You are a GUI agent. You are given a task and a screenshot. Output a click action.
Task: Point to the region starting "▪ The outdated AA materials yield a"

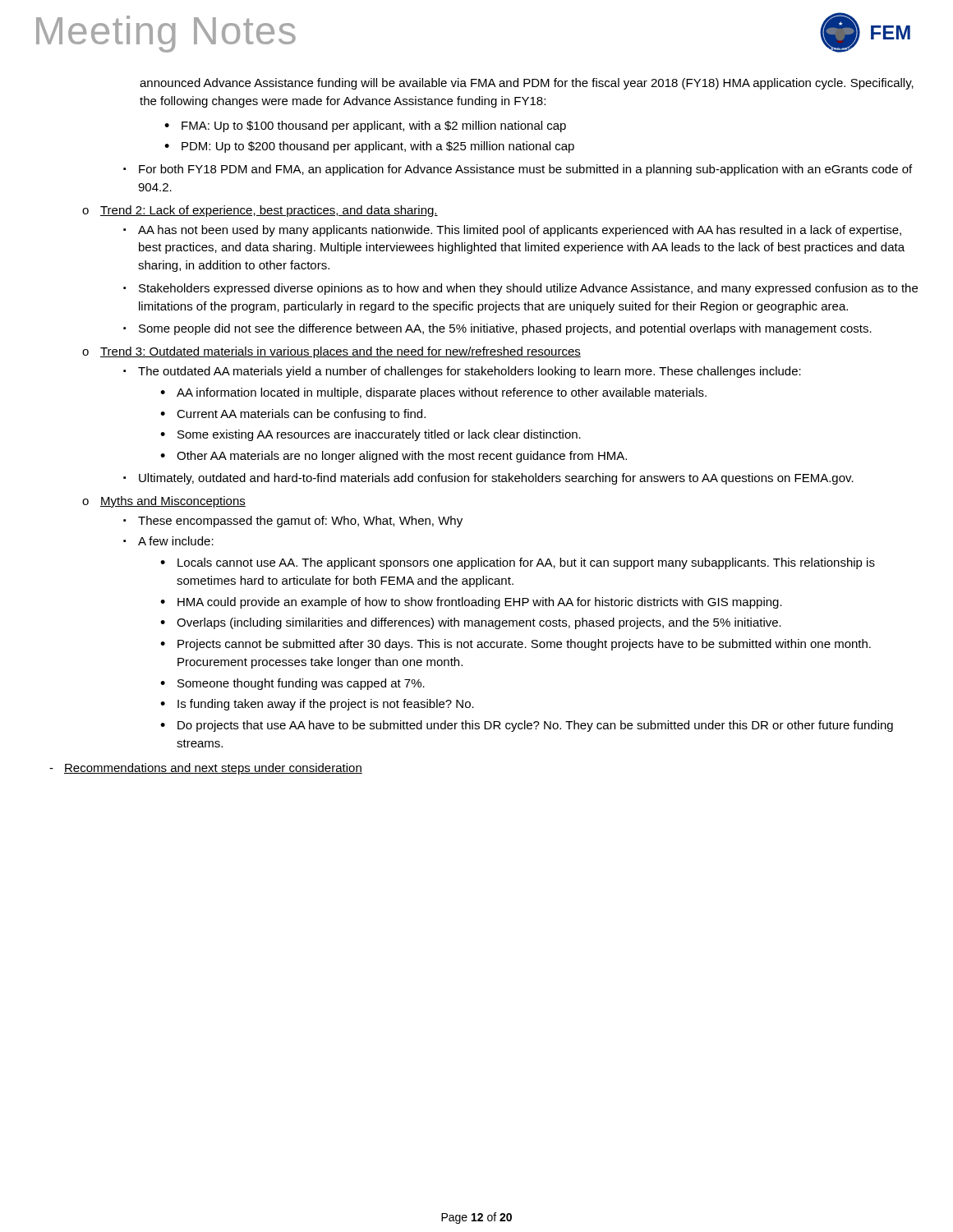click(x=462, y=371)
